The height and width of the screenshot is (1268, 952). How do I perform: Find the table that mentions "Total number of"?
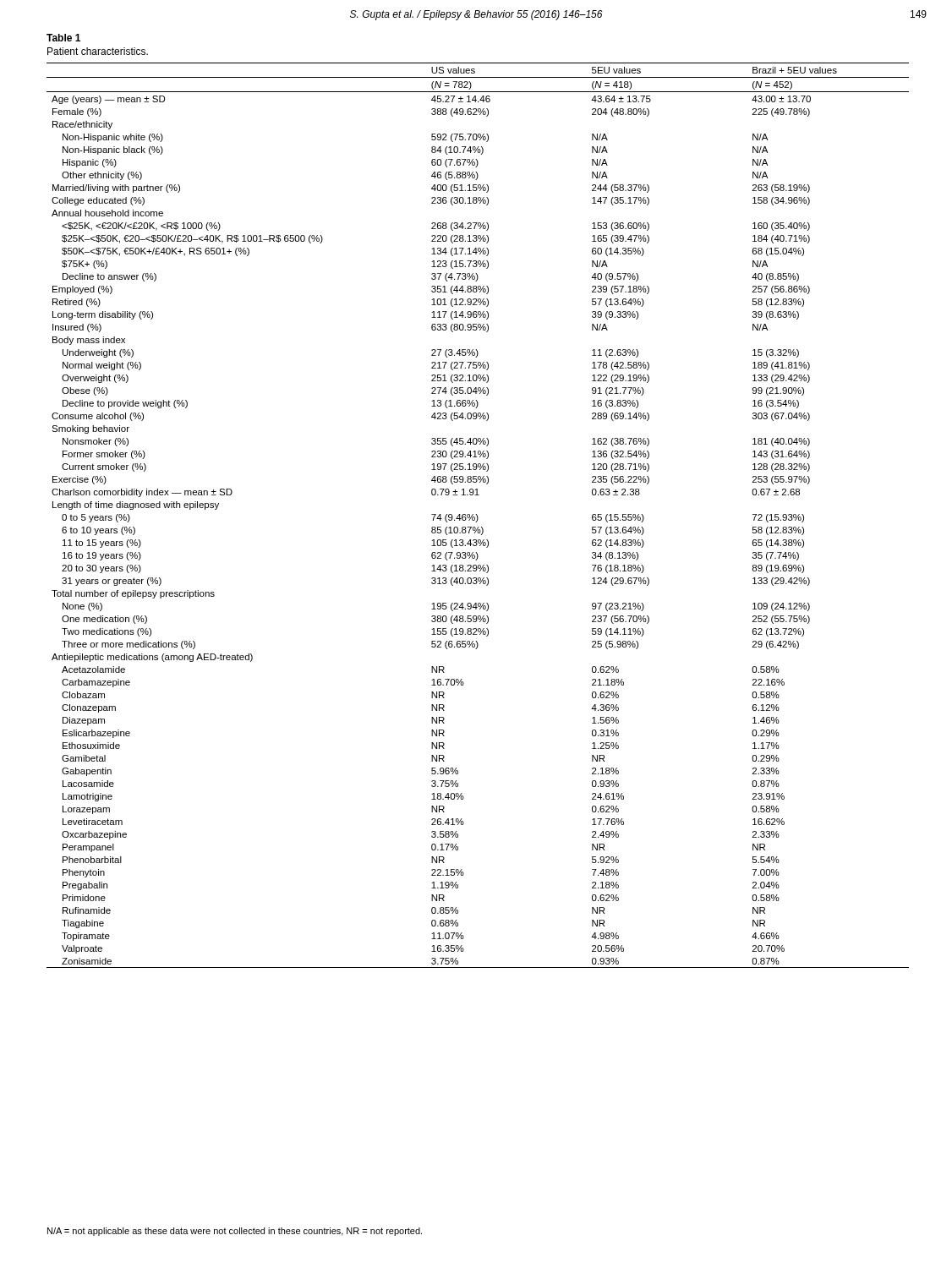(478, 515)
